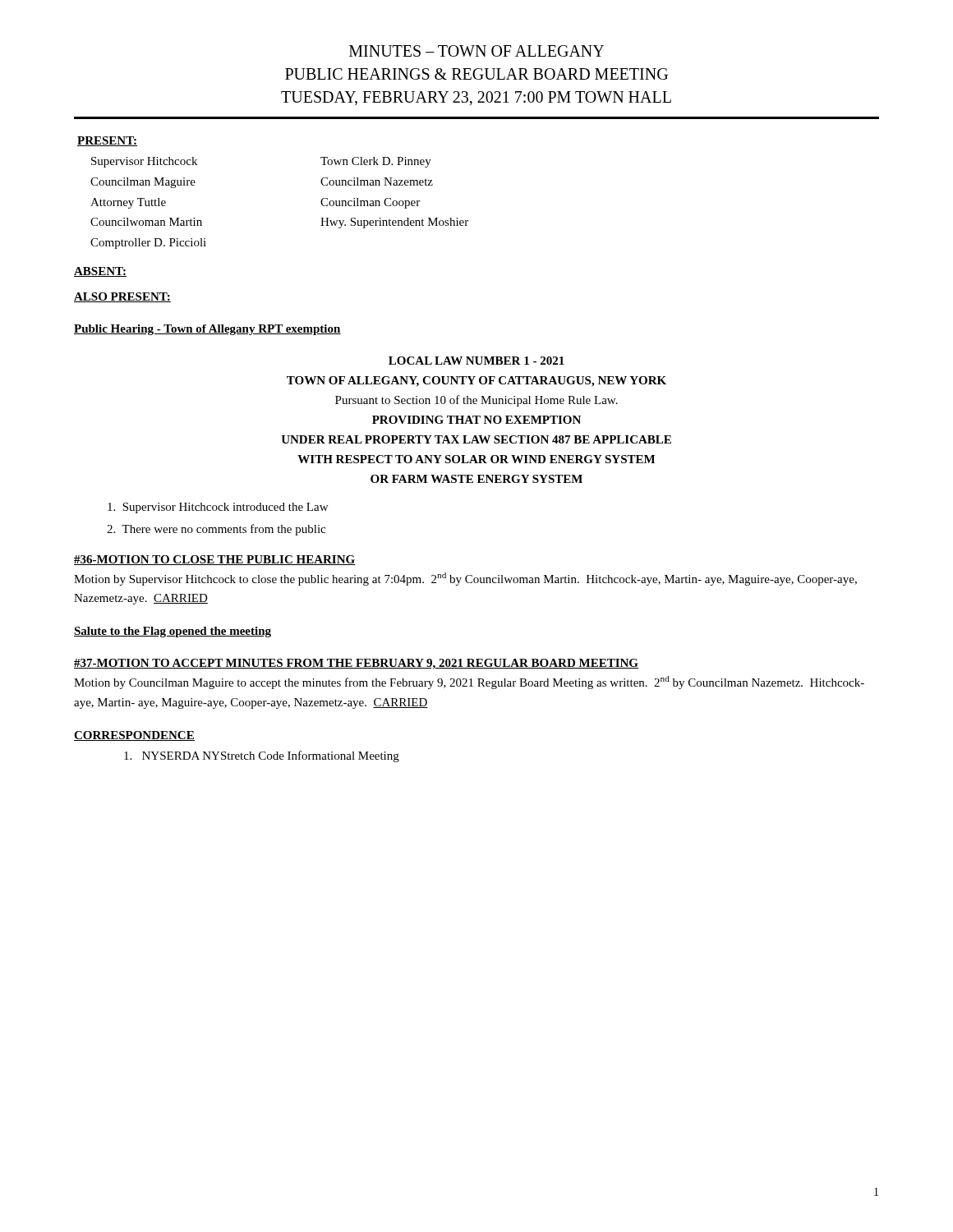Find the block starting "LOCAL LAW NUMBER"
Screen dimensions: 1232x953
[x=476, y=419]
